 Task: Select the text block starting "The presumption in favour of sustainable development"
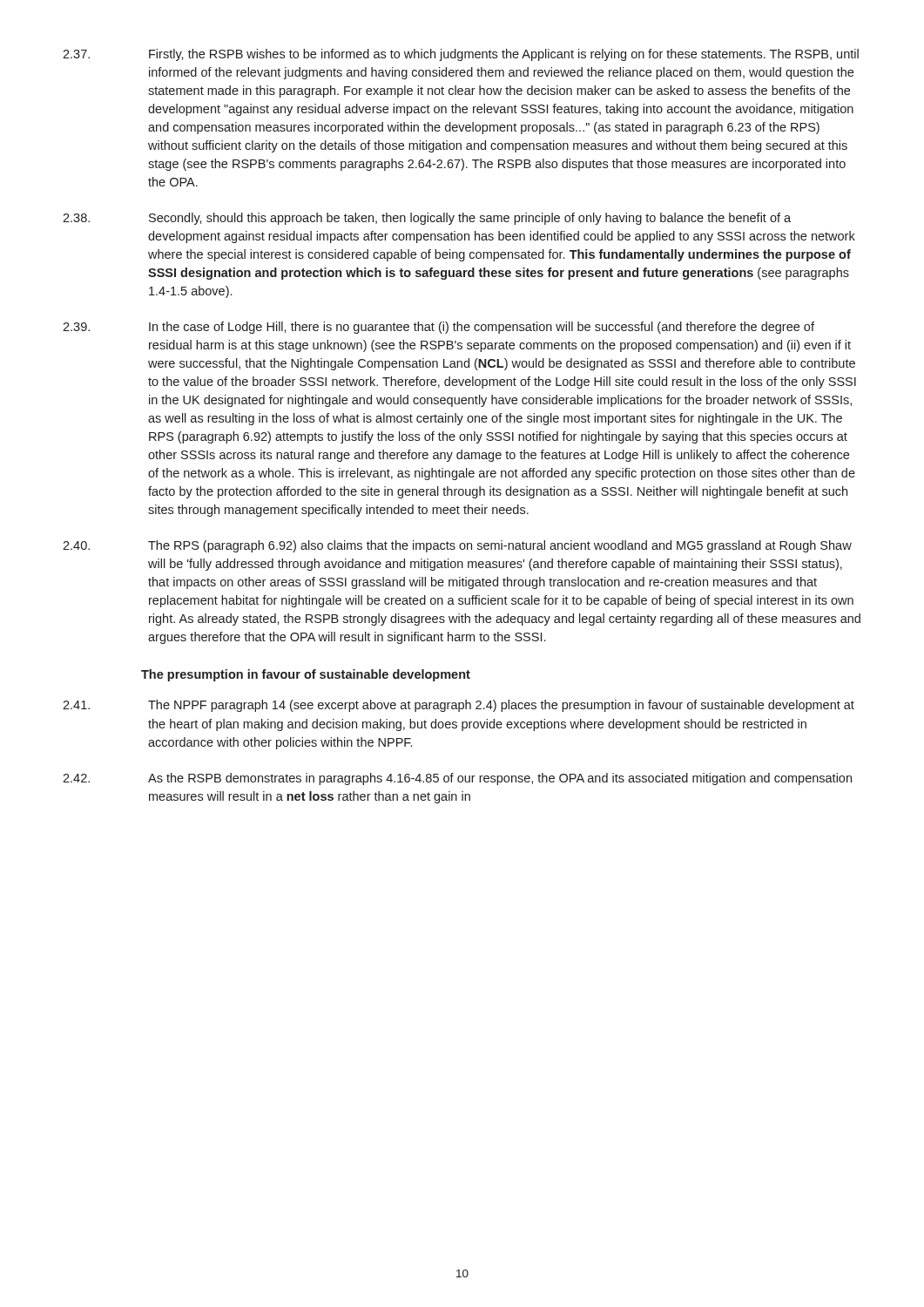coord(306,675)
